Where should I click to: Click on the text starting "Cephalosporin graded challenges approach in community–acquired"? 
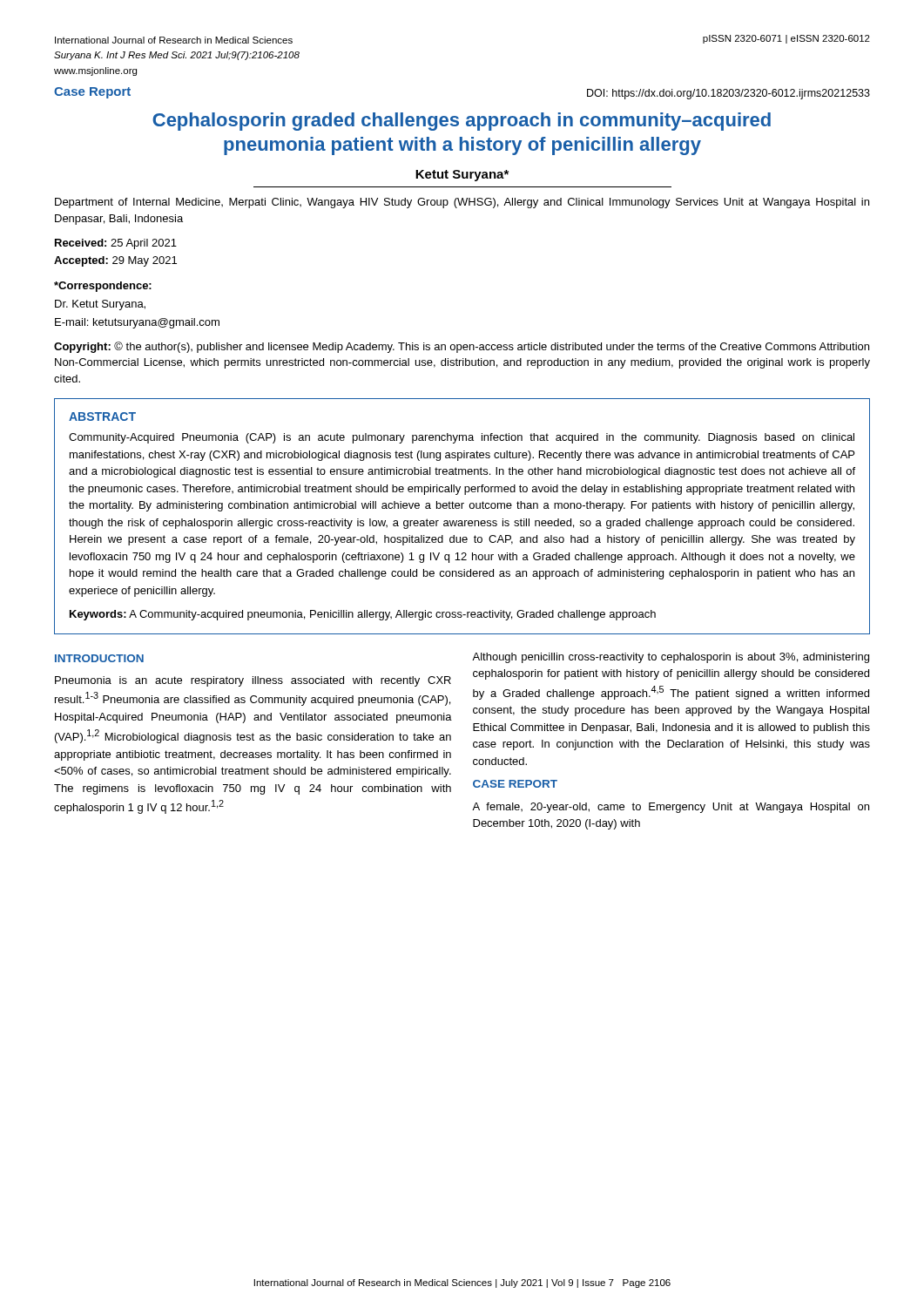click(462, 132)
